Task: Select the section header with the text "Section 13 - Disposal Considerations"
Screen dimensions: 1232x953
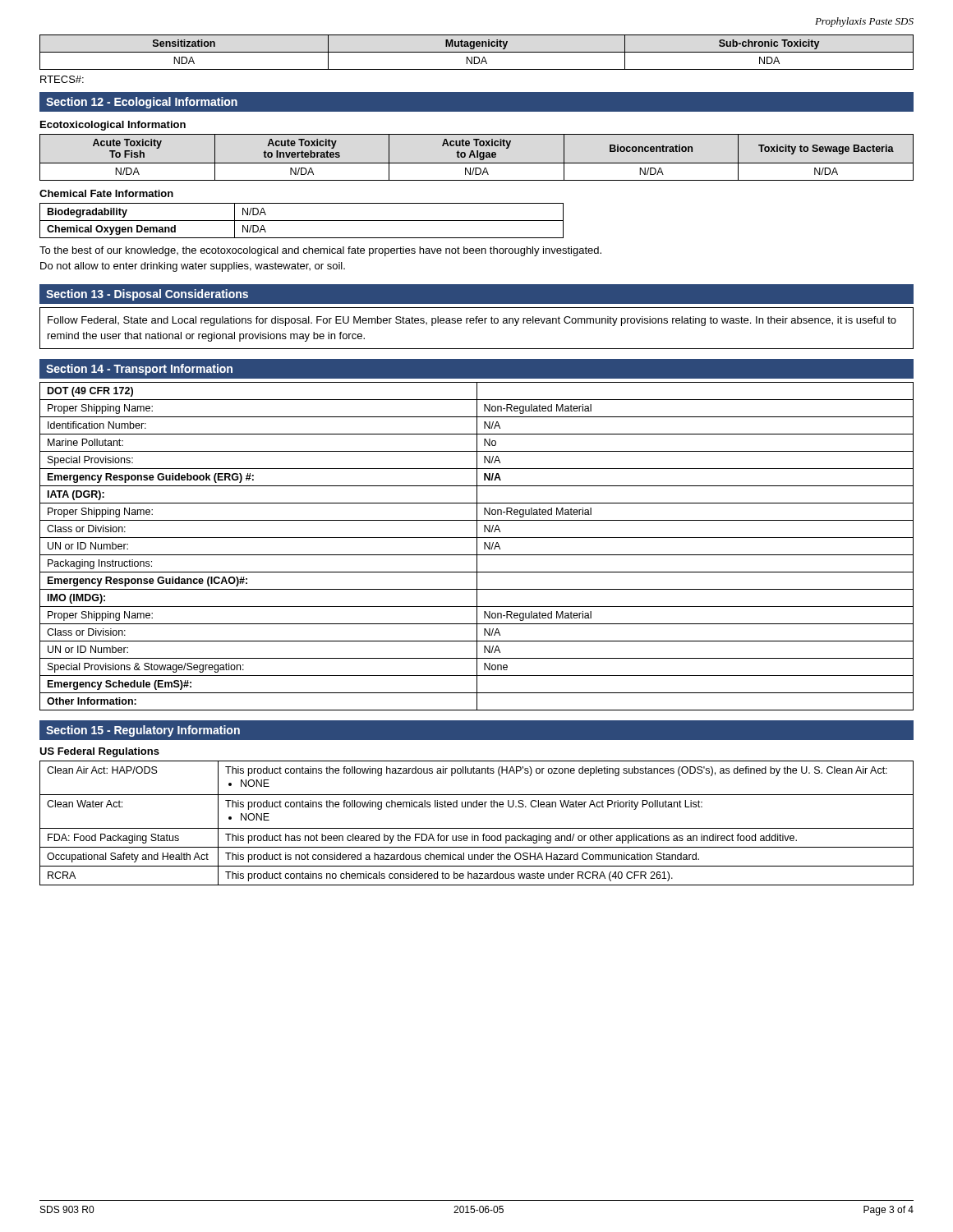Action: coord(147,294)
